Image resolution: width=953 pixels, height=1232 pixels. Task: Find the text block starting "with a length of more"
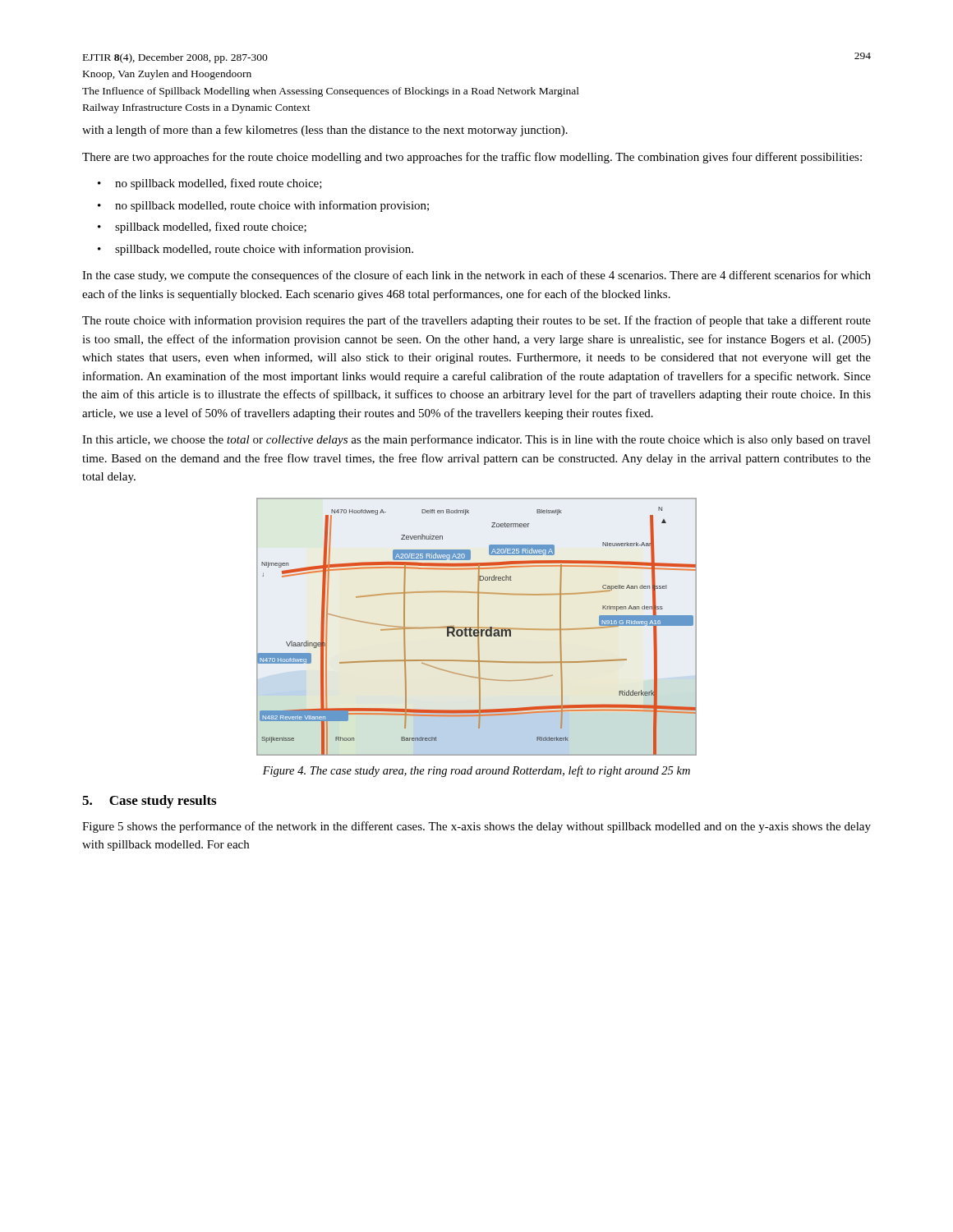coord(325,130)
